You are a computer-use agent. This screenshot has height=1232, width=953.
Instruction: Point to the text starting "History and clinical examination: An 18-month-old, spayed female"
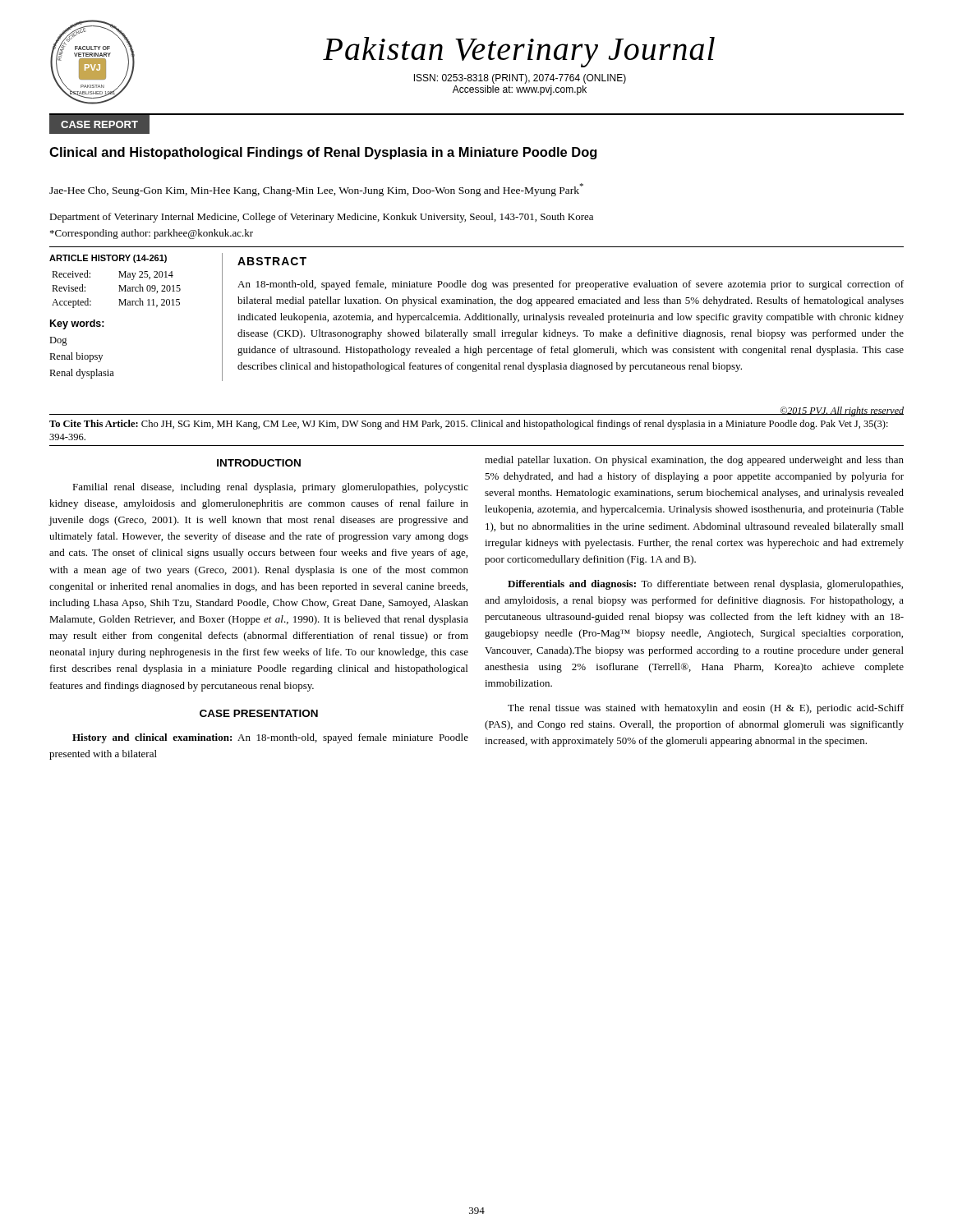259,746
